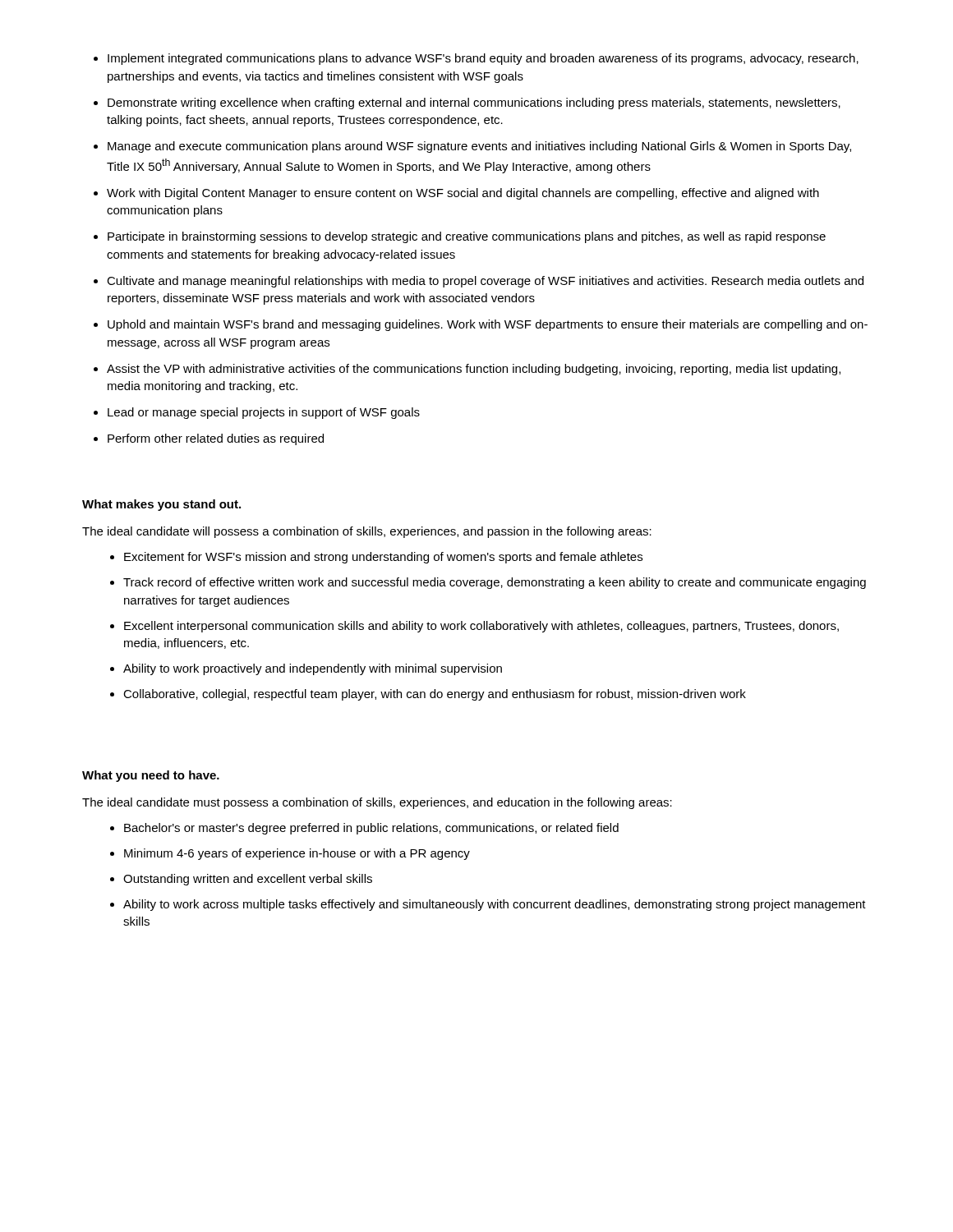Find the block on this page that starts "Manage and execute communication plans around"
953x1232 pixels.
pyautogui.click(x=480, y=156)
